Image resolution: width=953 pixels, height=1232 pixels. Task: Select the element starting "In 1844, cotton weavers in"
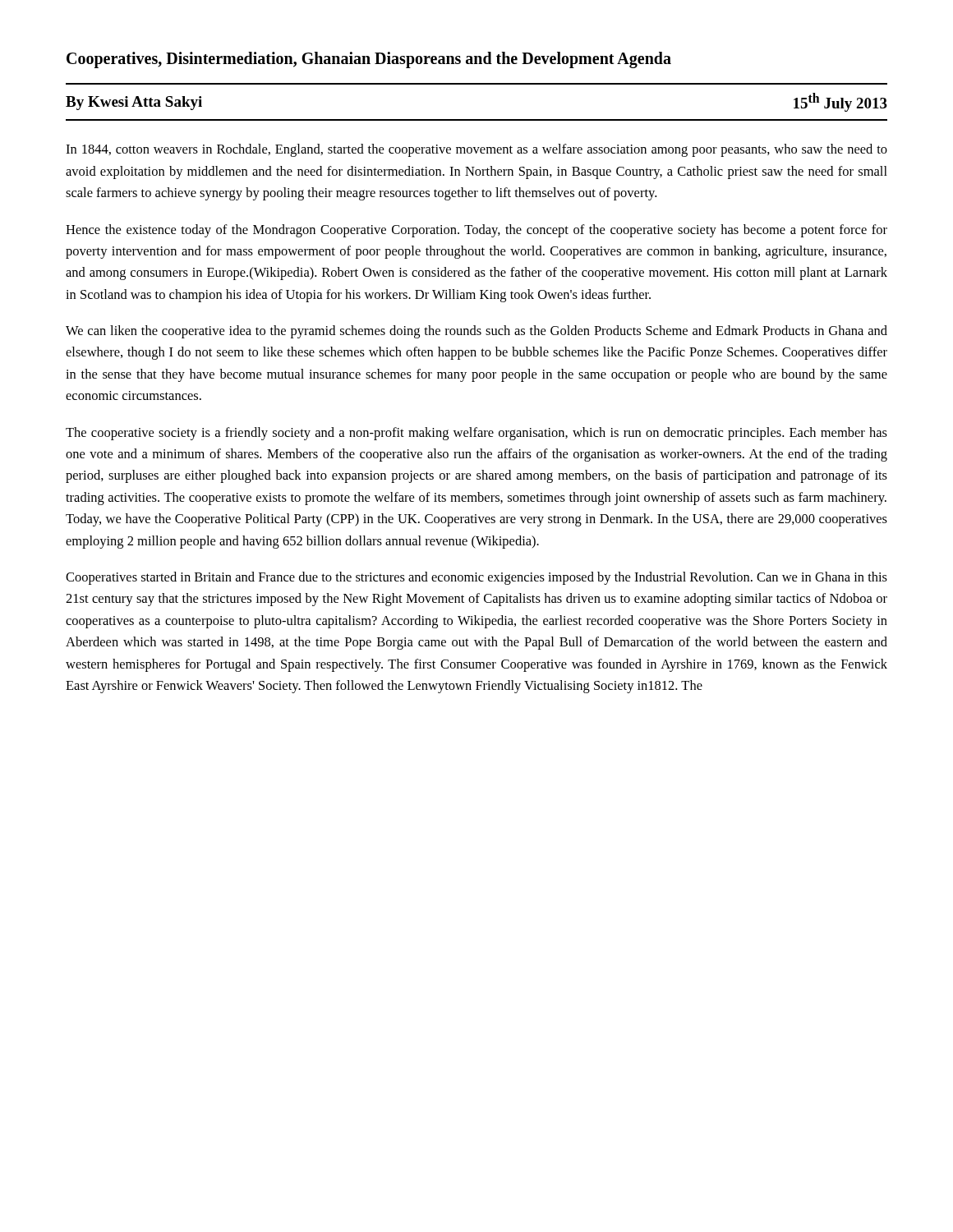pyautogui.click(x=476, y=171)
